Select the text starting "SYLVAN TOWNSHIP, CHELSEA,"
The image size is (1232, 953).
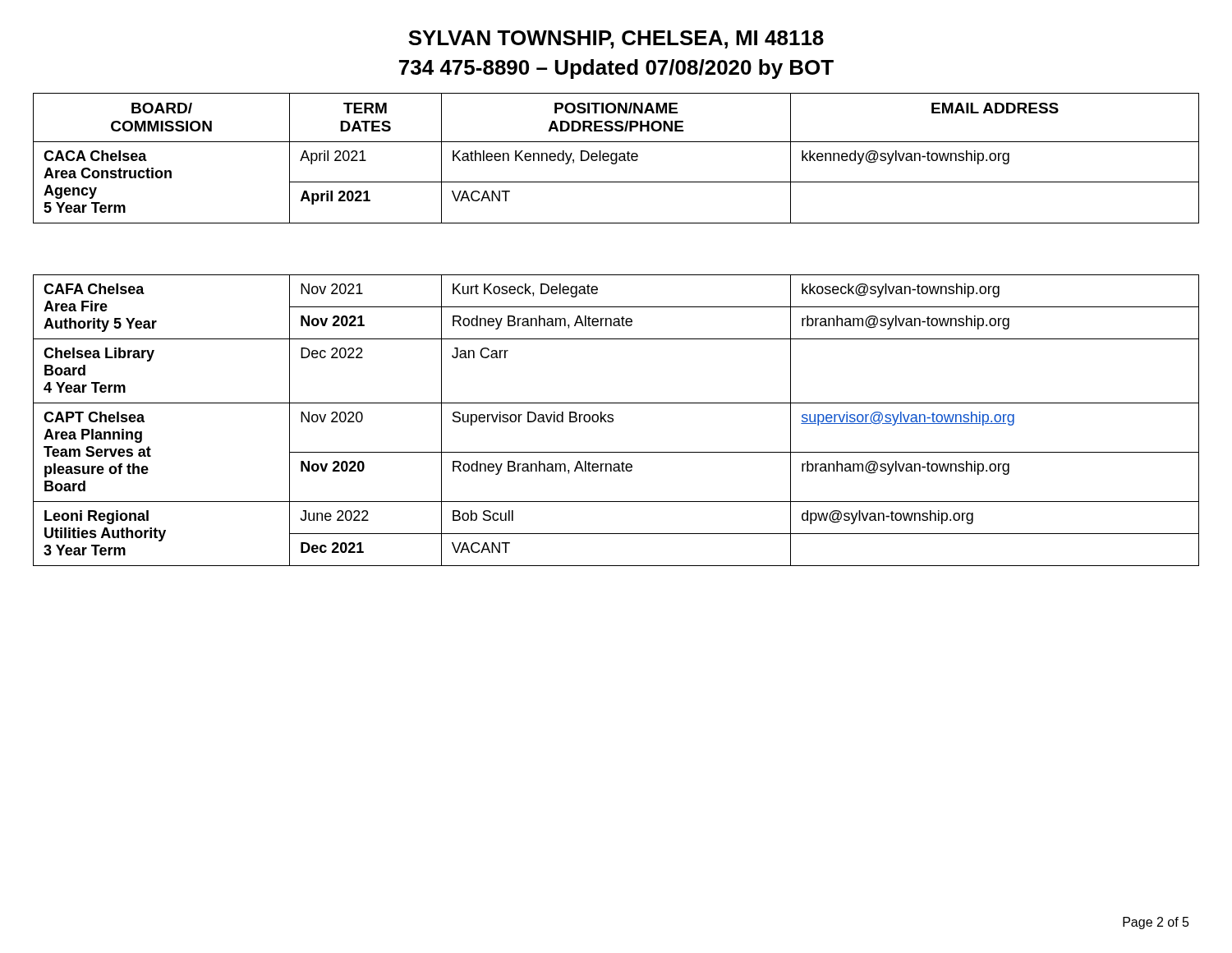click(616, 53)
